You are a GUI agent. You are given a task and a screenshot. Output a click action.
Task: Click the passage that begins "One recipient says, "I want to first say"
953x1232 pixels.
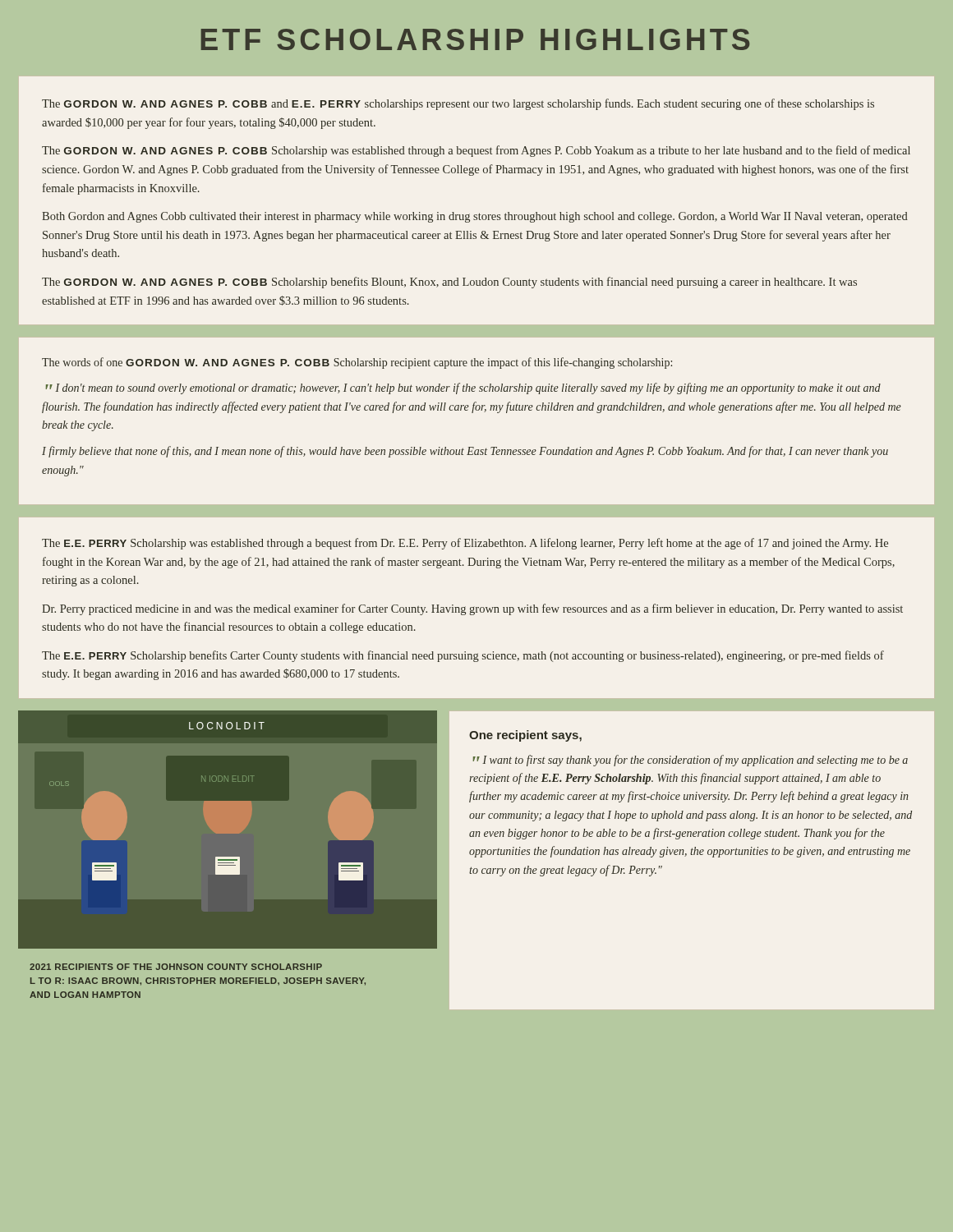click(x=692, y=804)
